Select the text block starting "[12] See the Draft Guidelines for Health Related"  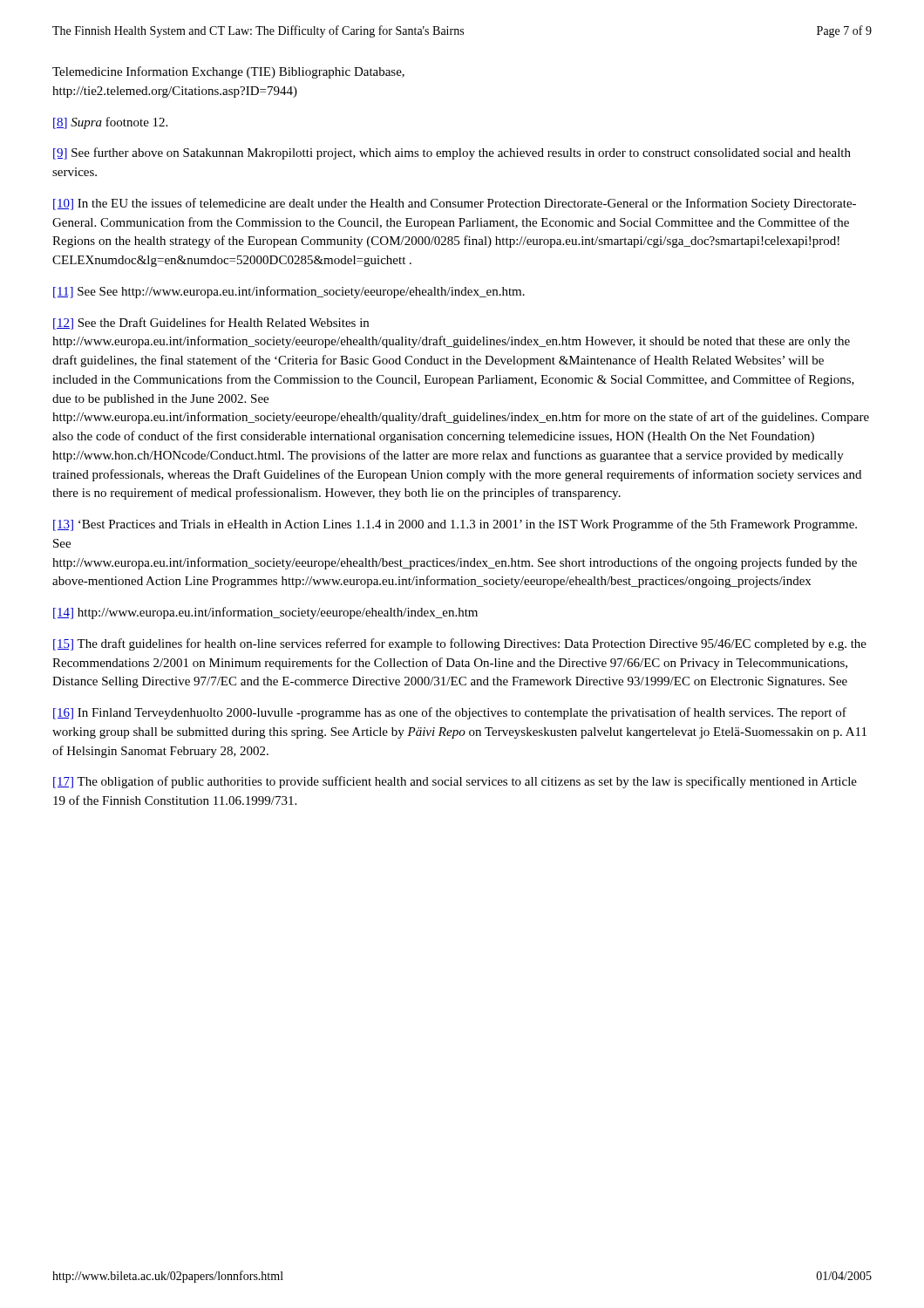461,408
